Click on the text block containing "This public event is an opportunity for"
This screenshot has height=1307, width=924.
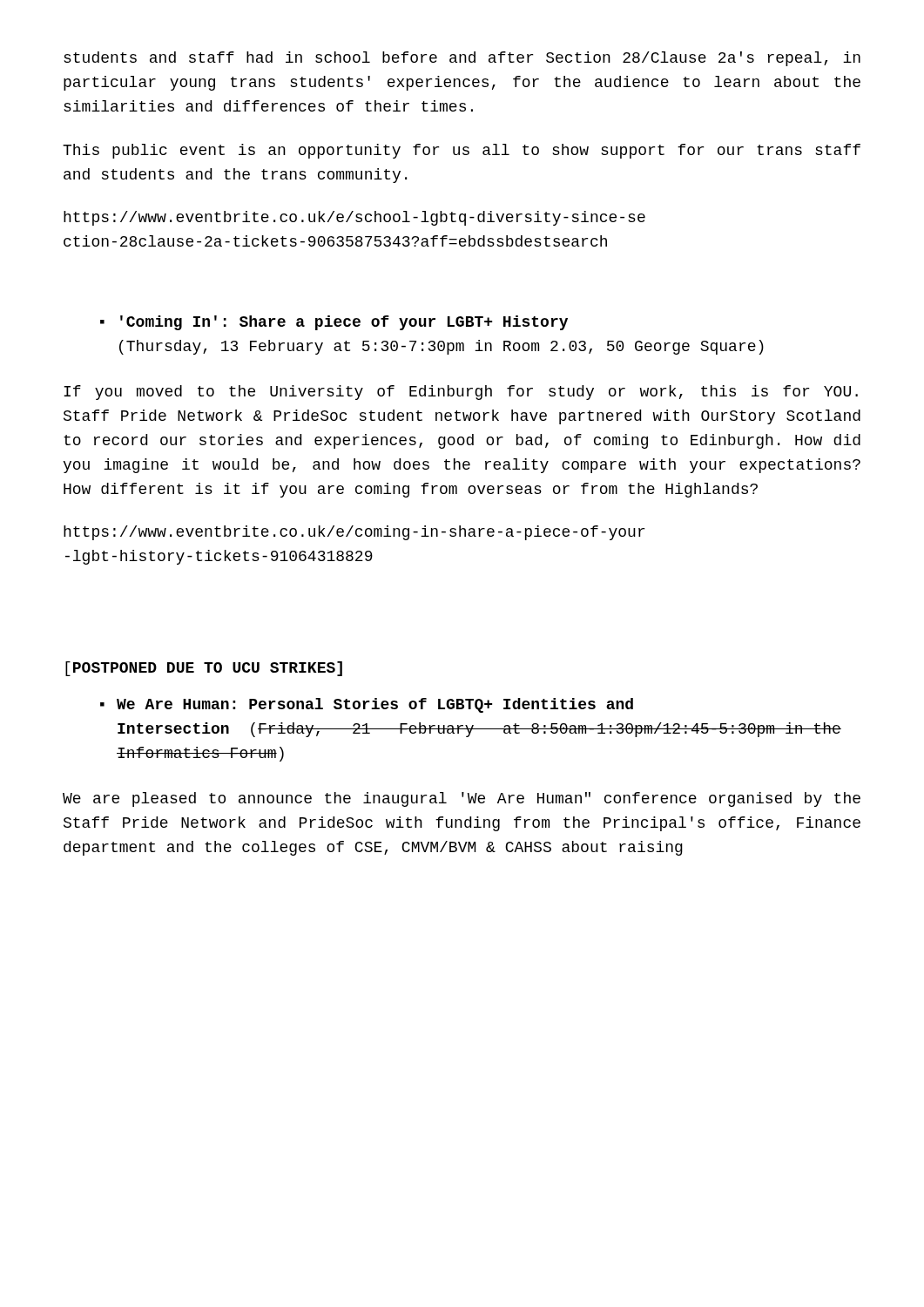tap(462, 163)
